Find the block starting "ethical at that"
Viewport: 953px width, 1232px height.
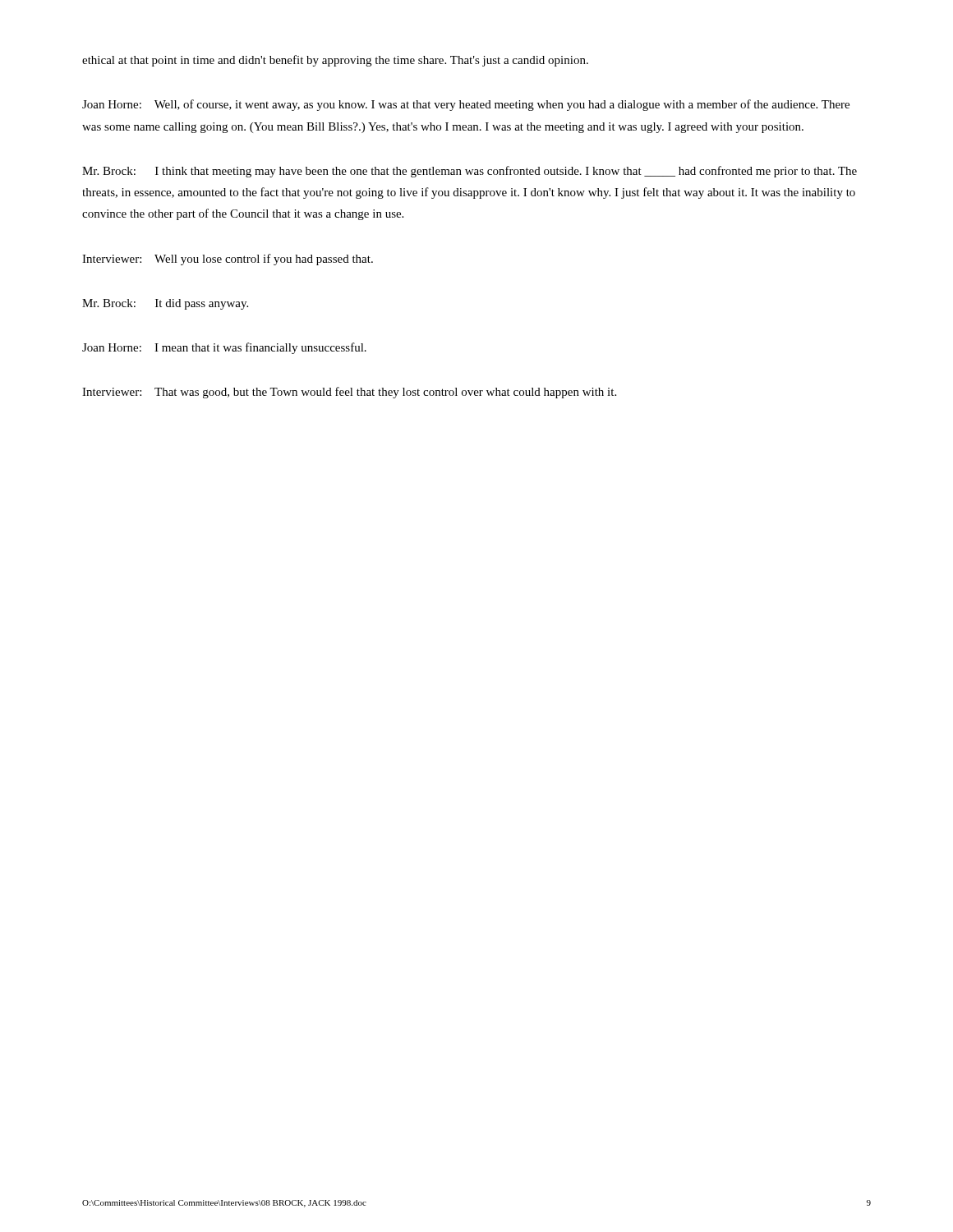point(335,60)
